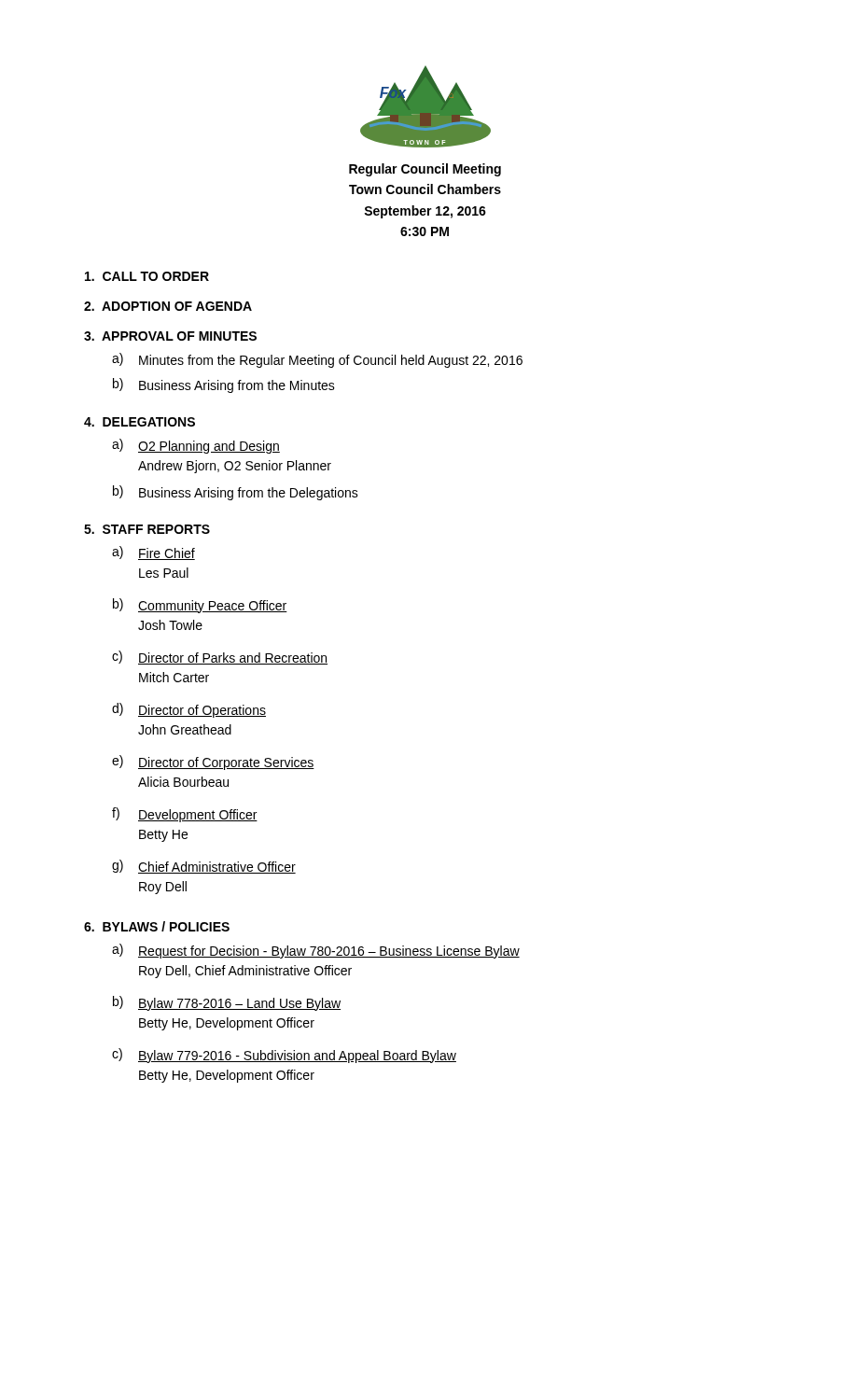Find "b) Community Peace OfficerJosh Towle" on this page
Screen dimensions: 1400x850
click(199, 616)
